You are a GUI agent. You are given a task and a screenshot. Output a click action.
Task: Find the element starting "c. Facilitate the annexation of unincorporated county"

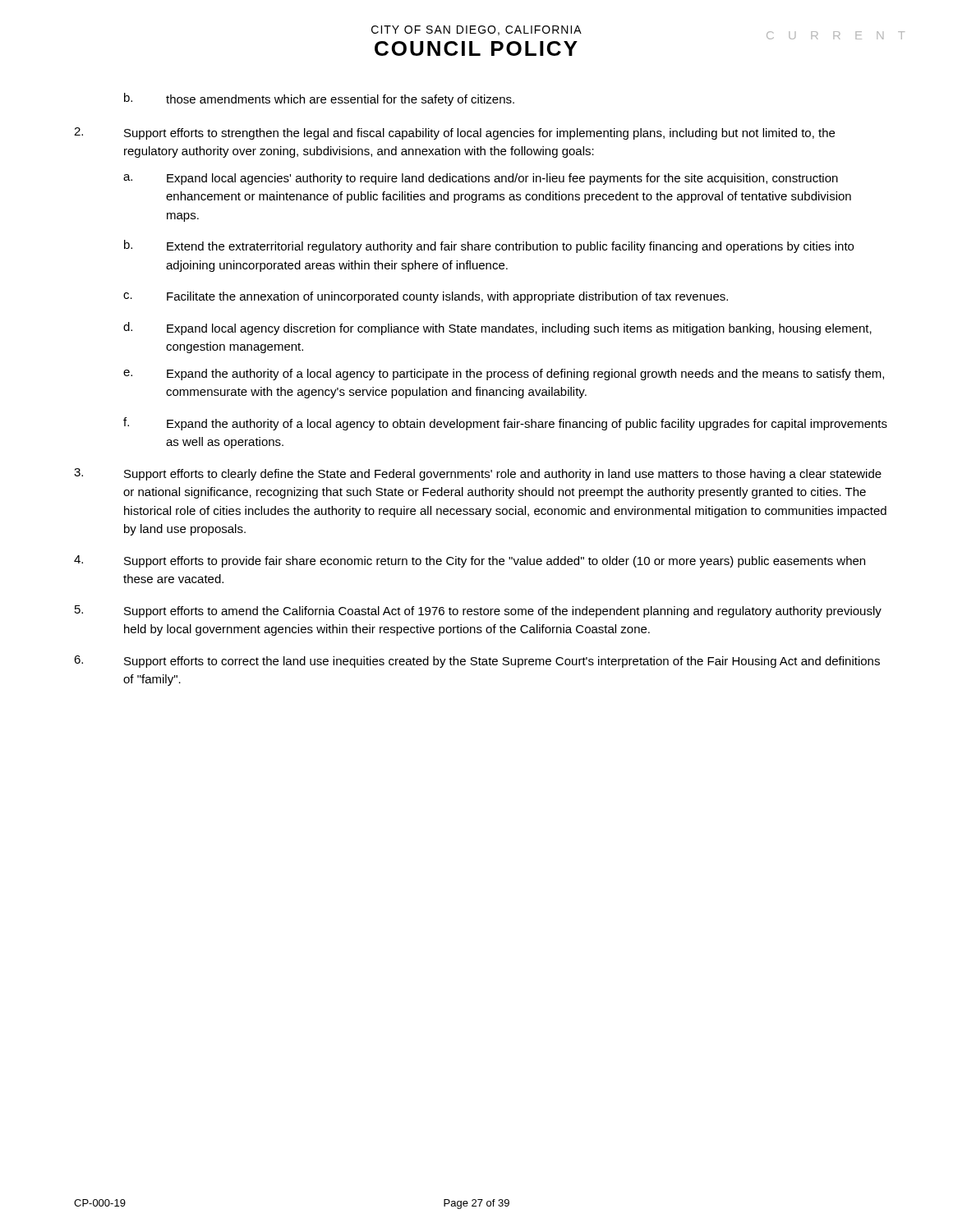(x=426, y=297)
